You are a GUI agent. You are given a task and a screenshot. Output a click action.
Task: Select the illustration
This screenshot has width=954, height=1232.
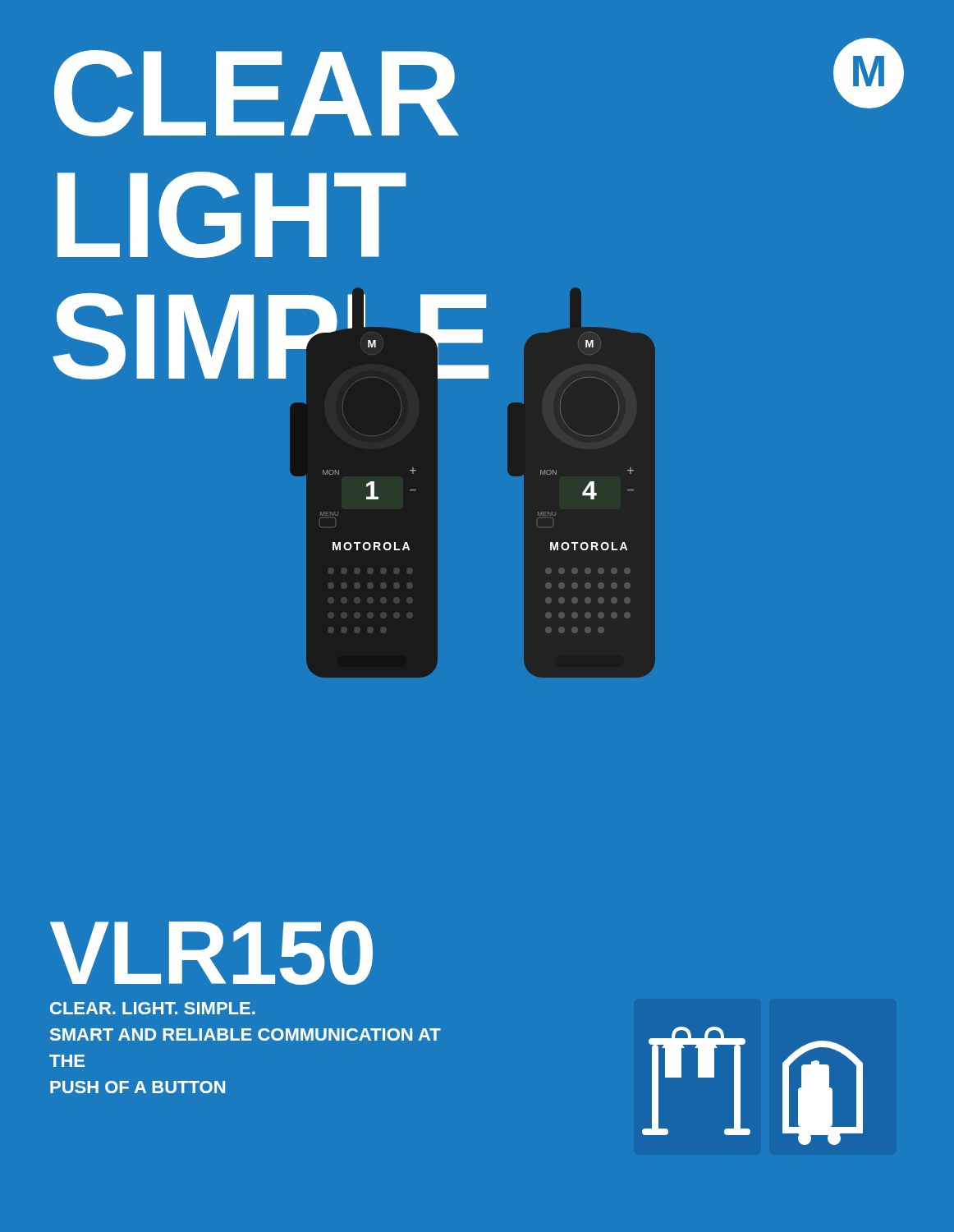tap(769, 1083)
